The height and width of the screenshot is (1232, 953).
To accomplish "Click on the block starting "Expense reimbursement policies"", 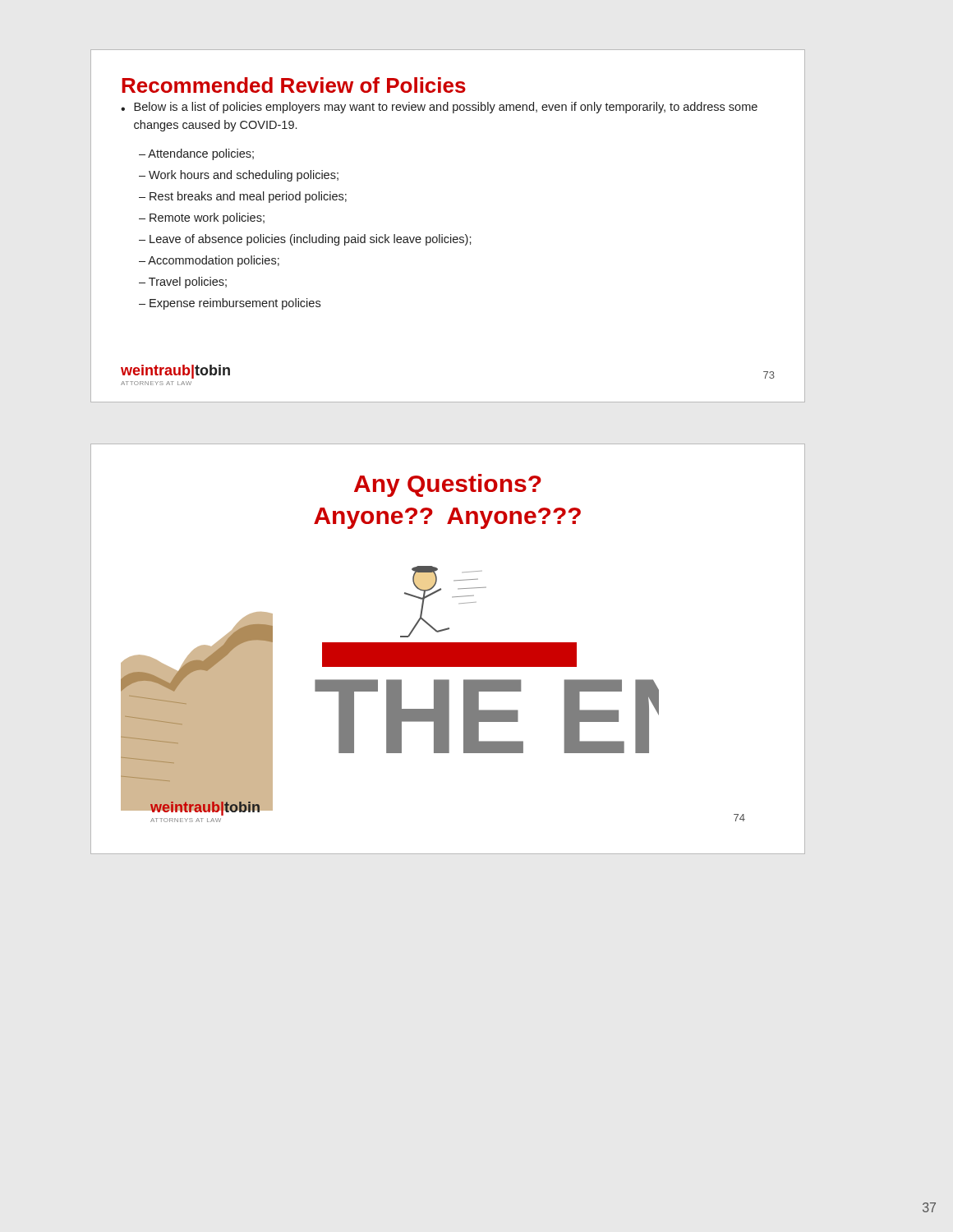I will [235, 303].
